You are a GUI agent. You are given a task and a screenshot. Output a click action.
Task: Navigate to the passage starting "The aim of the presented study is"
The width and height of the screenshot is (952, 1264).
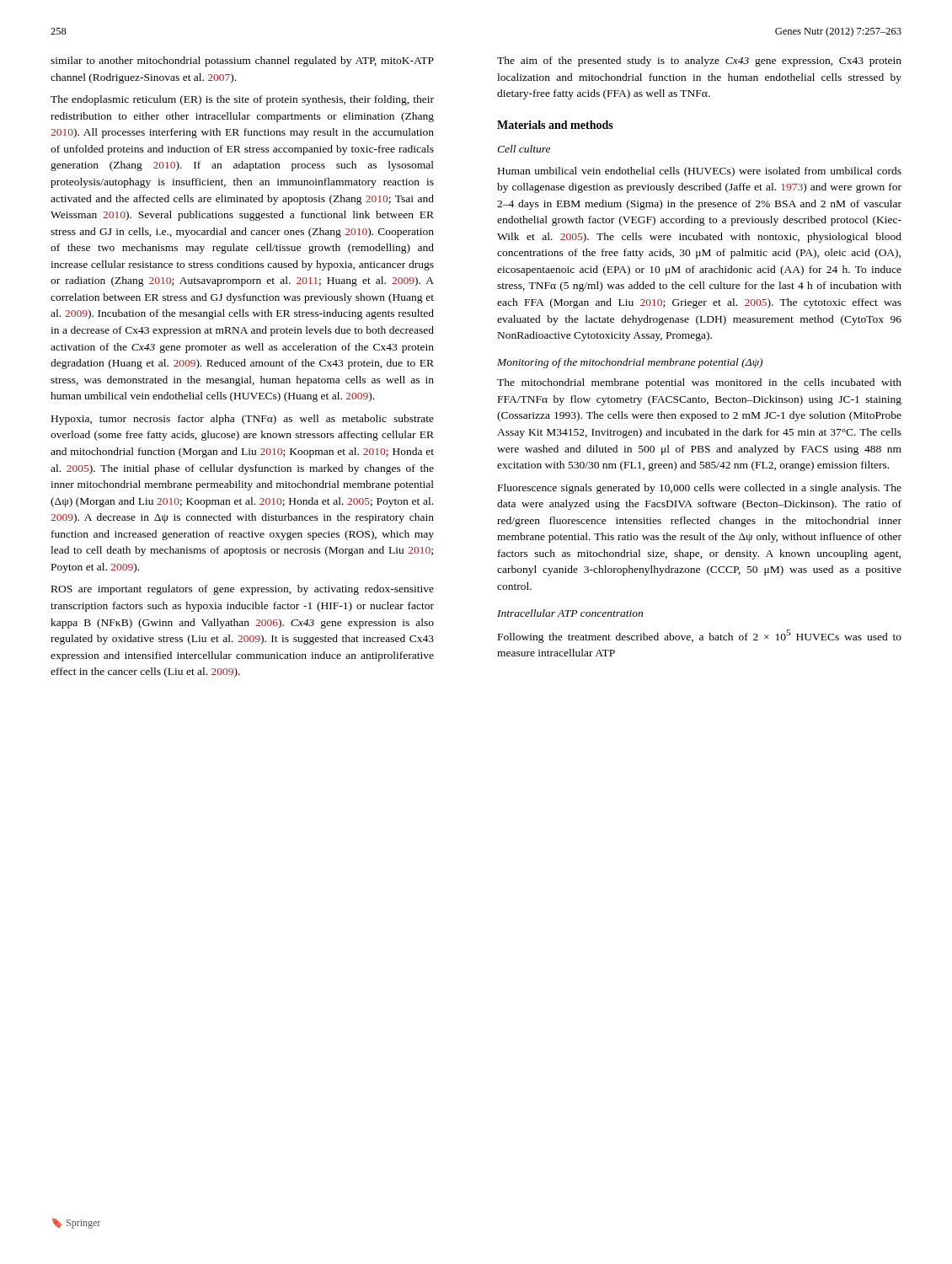point(699,77)
